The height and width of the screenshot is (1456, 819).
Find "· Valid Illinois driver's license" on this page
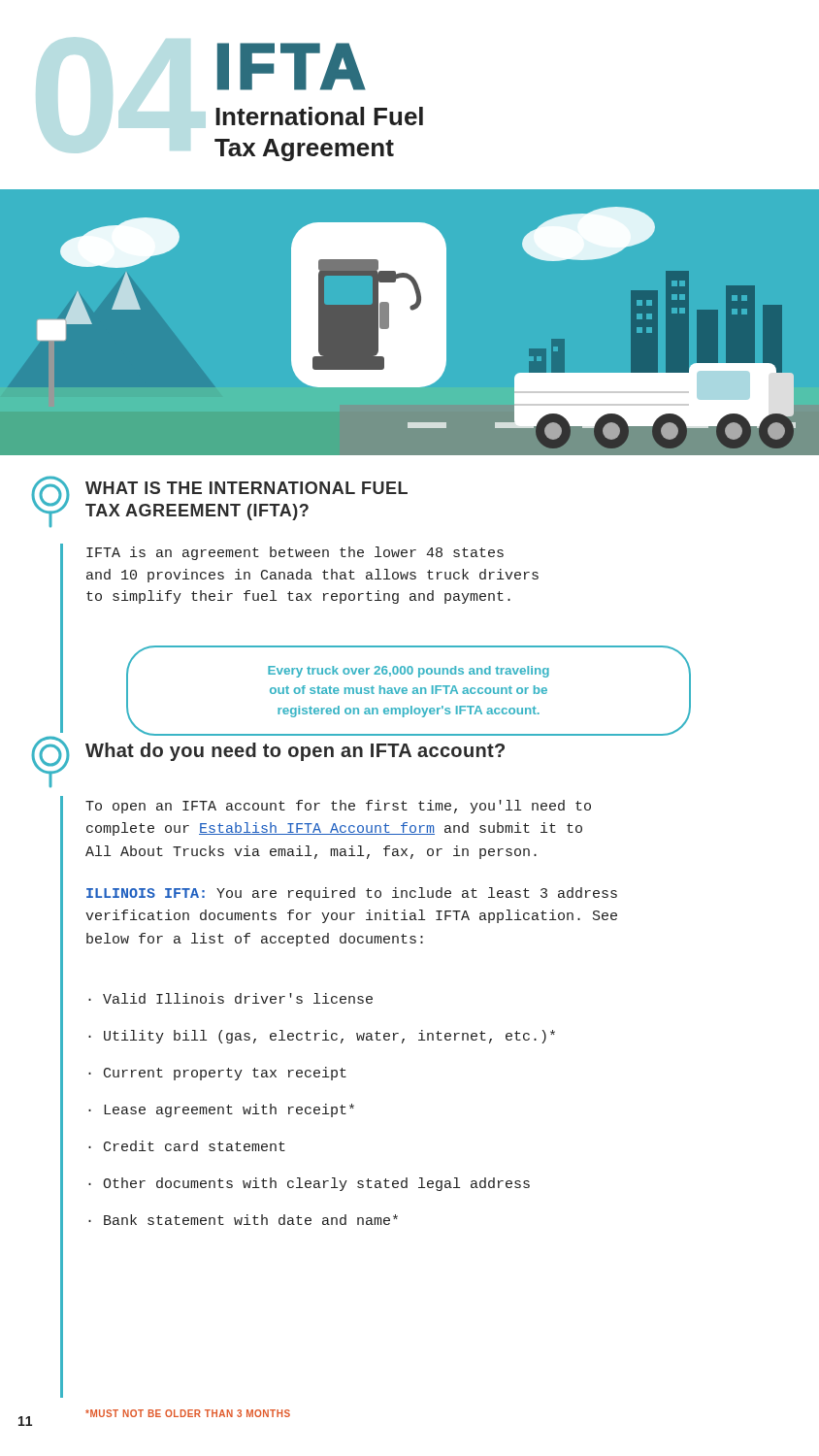tap(230, 1000)
